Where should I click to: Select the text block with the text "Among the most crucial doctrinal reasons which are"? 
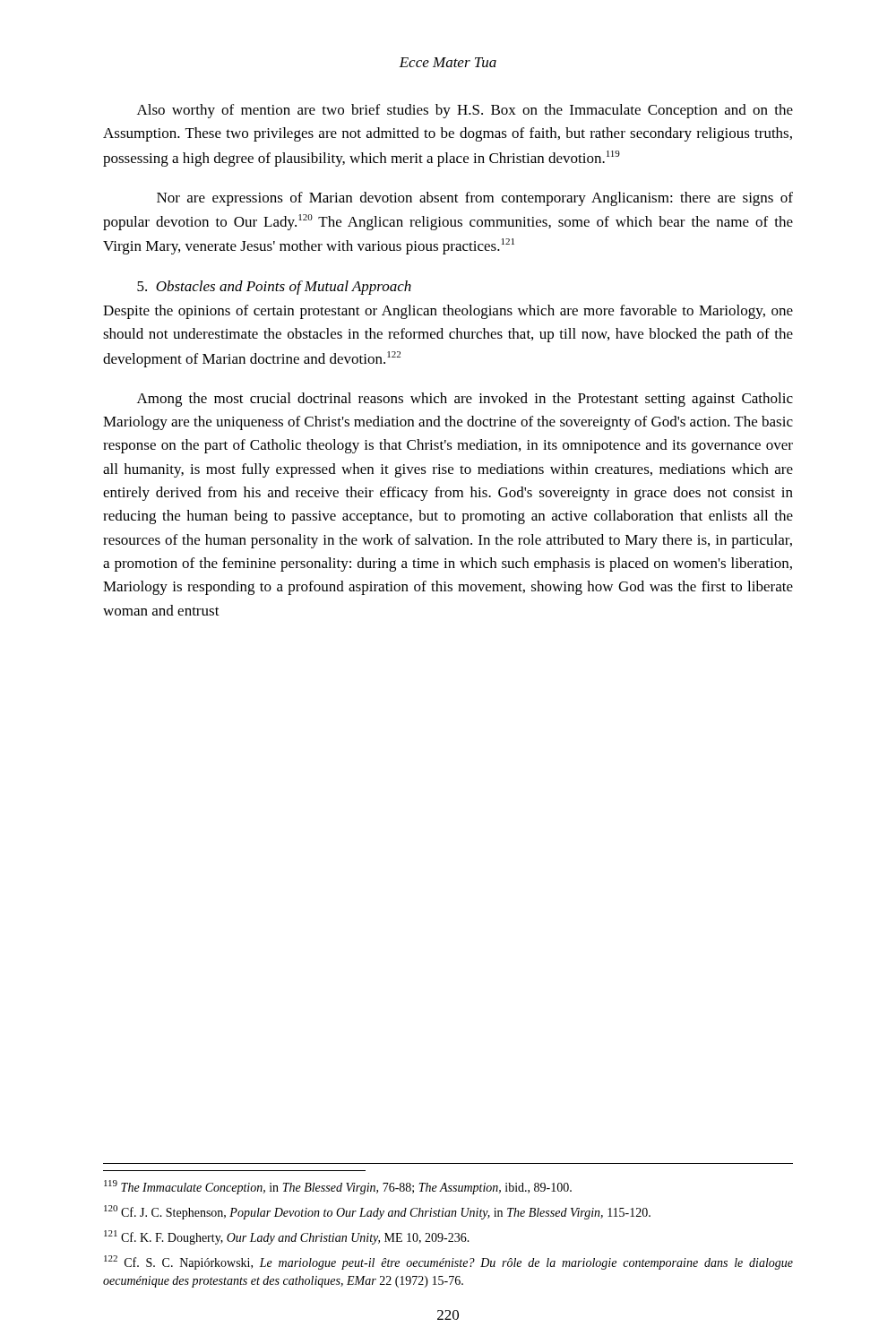pyautogui.click(x=448, y=505)
